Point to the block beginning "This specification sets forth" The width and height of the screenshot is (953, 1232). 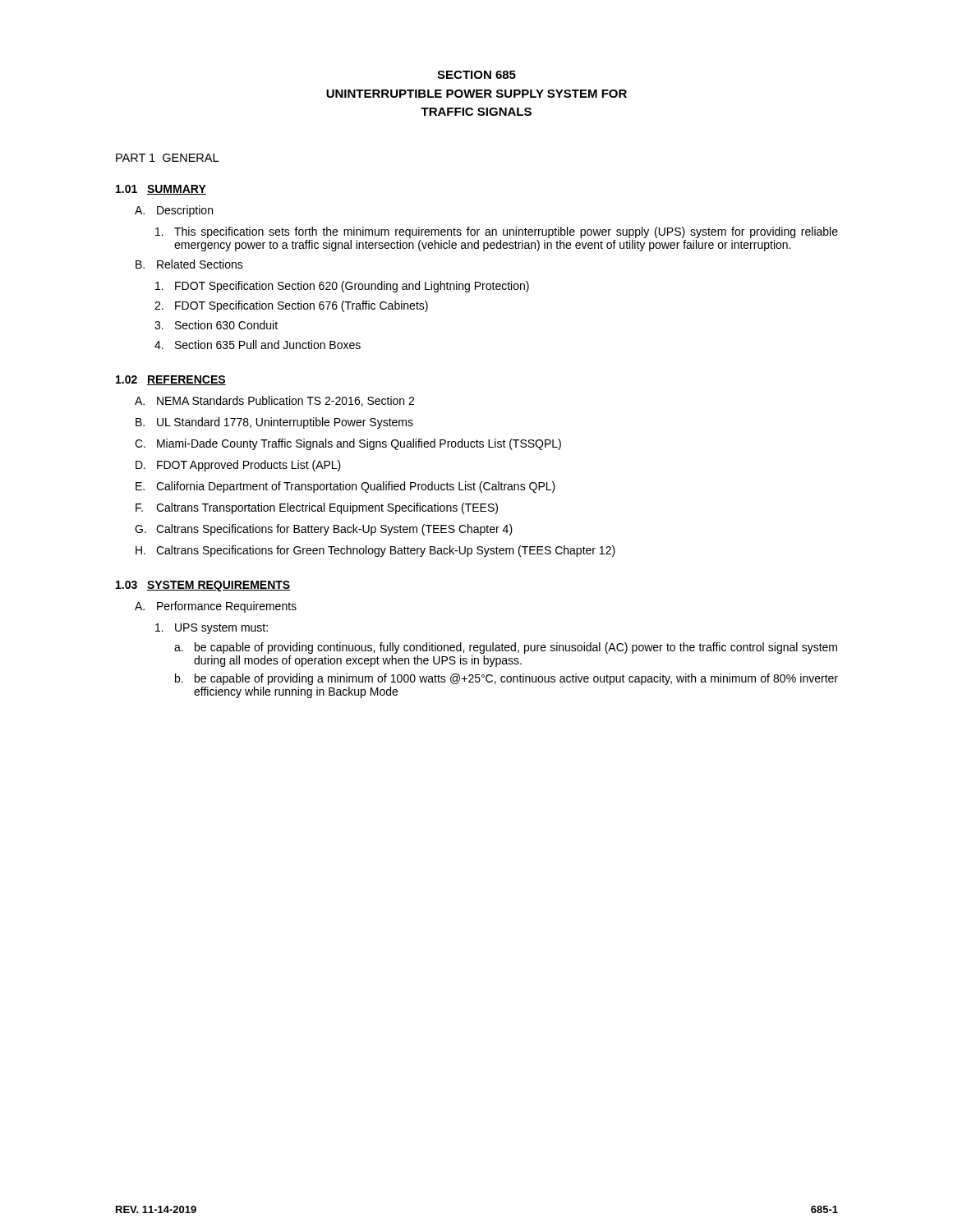496,238
